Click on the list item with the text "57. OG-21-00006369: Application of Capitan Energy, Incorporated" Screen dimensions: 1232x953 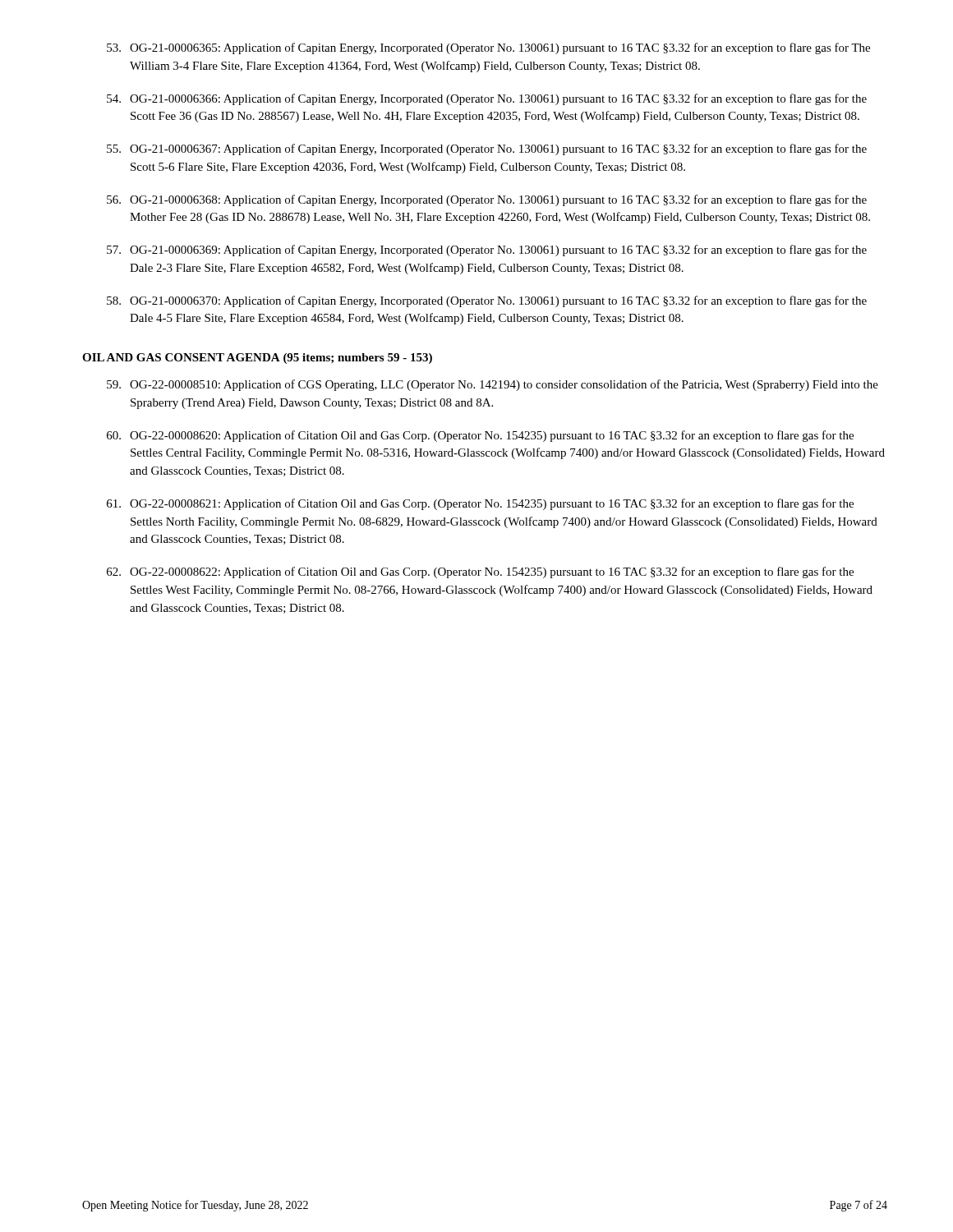[x=485, y=259]
